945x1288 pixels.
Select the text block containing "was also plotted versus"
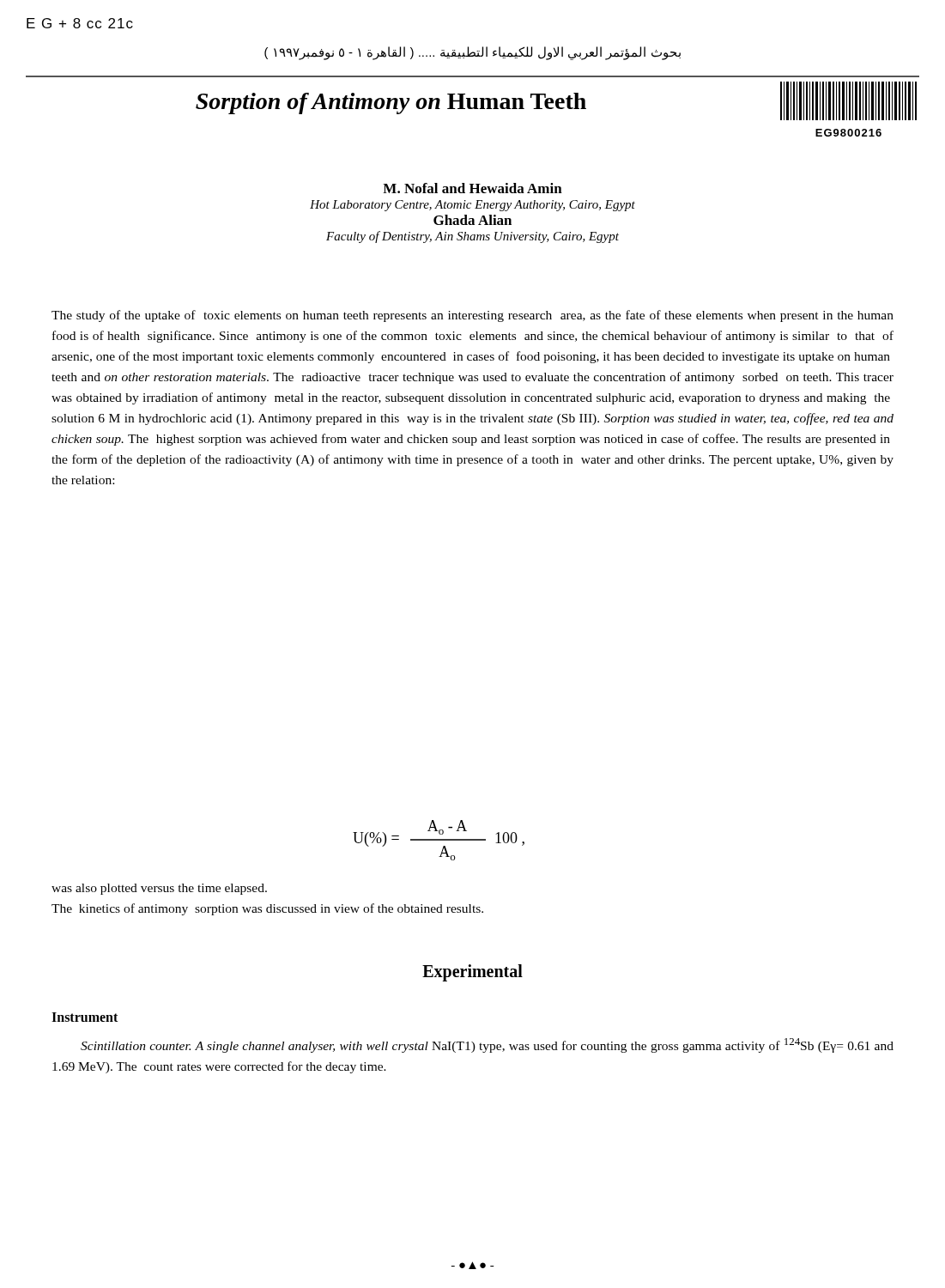click(268, 898)
